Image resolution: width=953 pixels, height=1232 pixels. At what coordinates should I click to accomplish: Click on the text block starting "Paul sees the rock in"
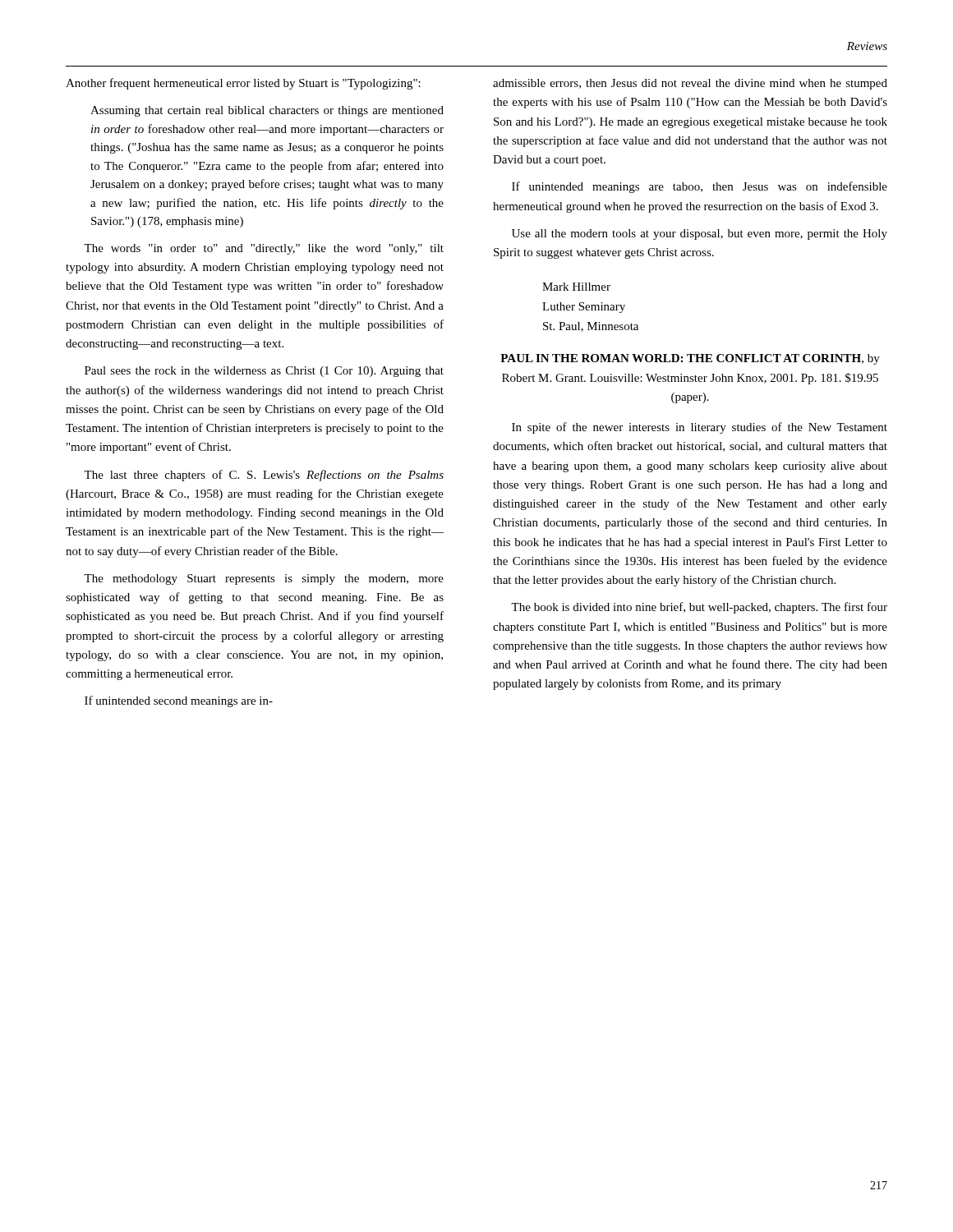coord(255,409)
